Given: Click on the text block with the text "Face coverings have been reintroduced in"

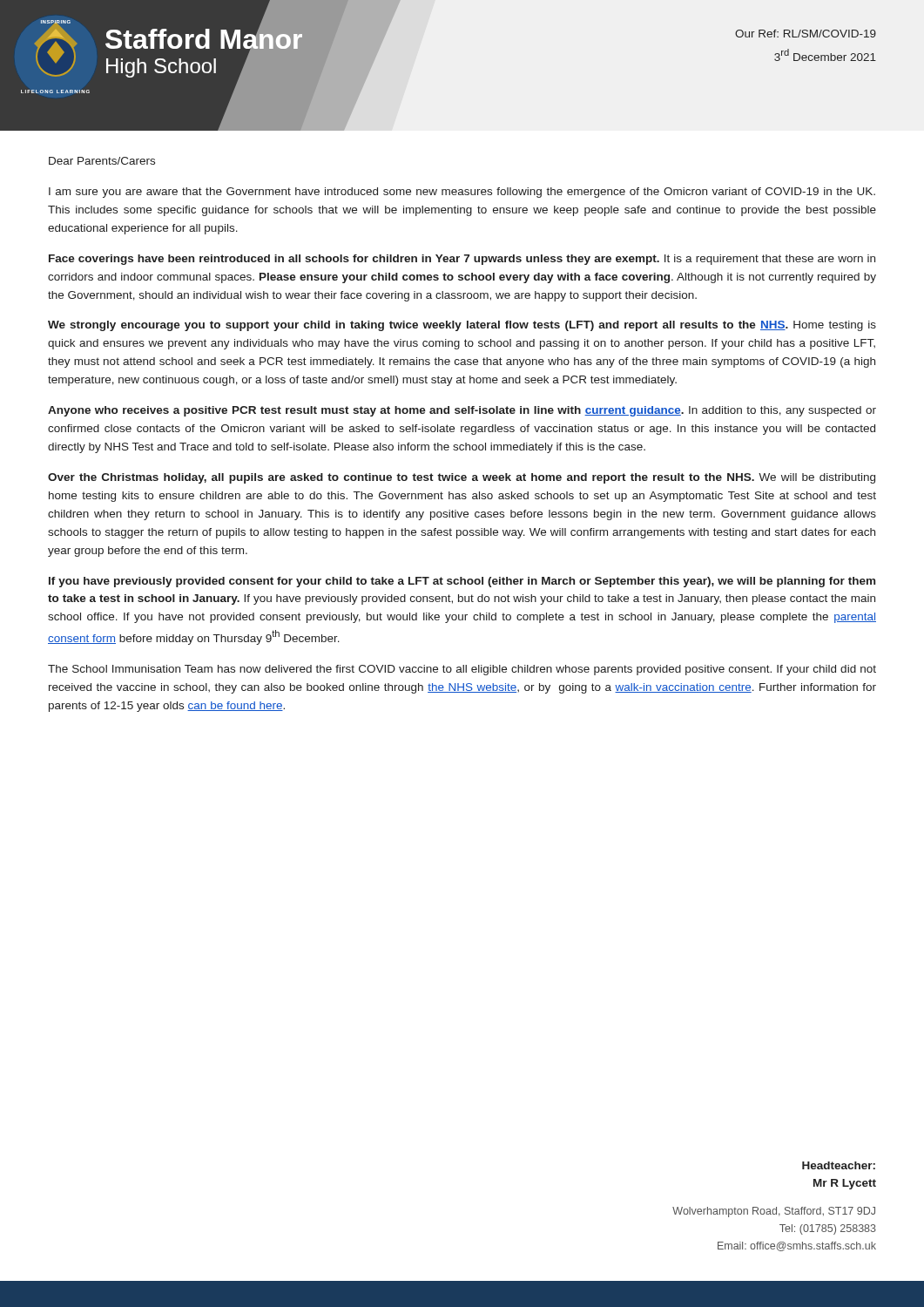Looking at the screenshot, I should pyautogui.click(x=462, y=277).
